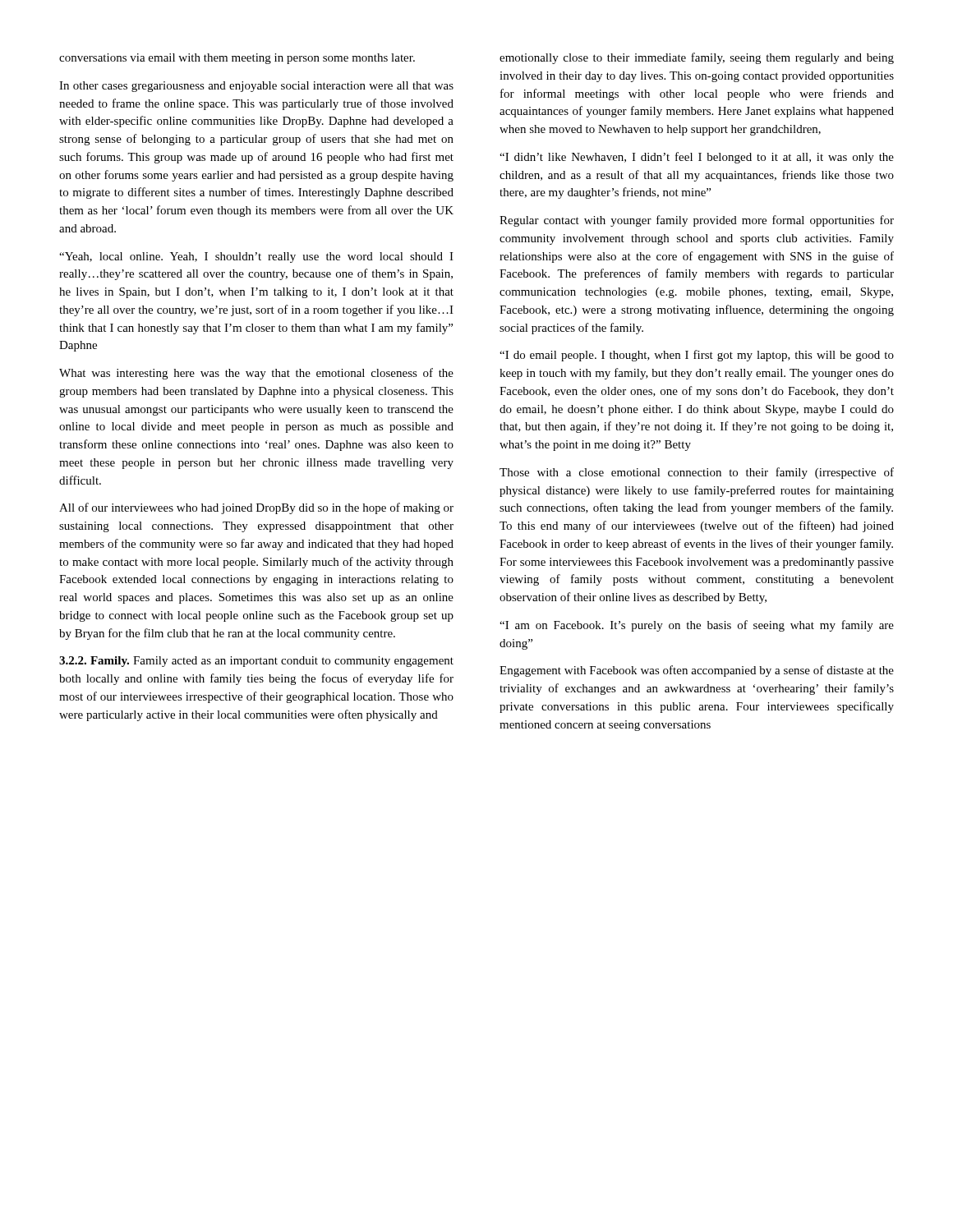The width and height of the screenshot is (953, 1232).
Task: Locate the passage starting "emotionally close to their immediate family, seeing them"
Action: pos(697,391)
